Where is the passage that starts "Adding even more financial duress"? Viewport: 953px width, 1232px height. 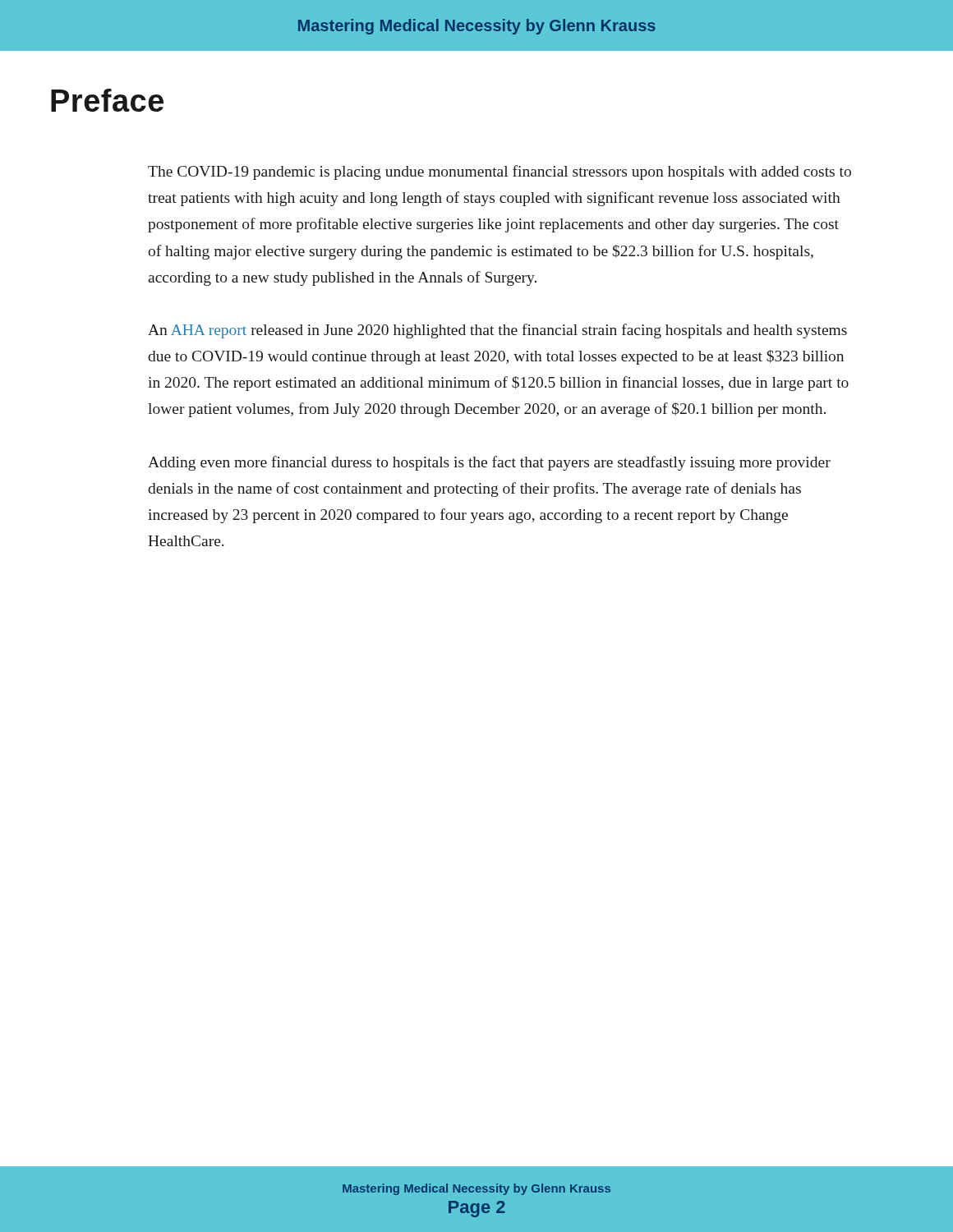point(501,502)
